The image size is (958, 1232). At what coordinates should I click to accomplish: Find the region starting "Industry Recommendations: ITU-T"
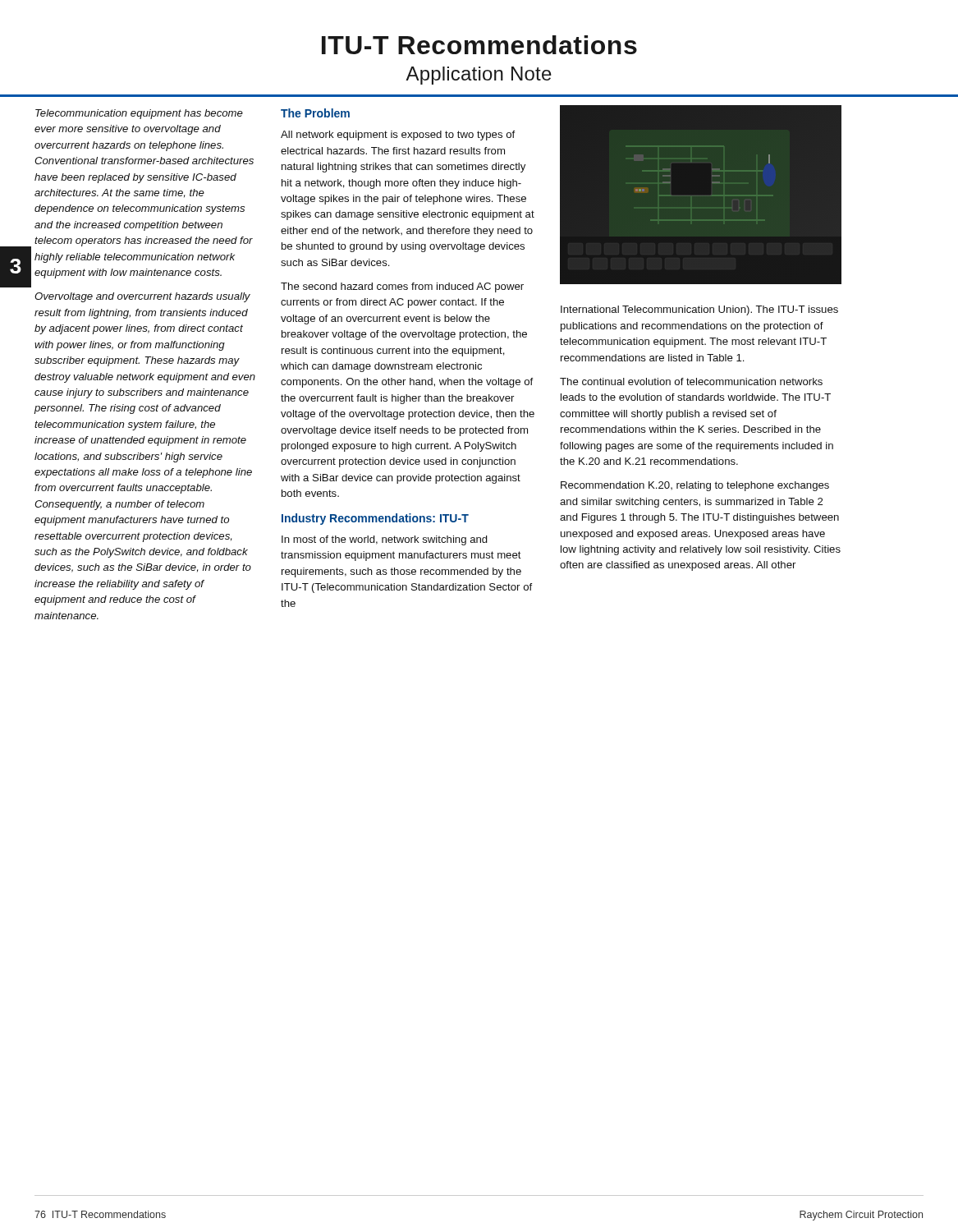point(408,518)
